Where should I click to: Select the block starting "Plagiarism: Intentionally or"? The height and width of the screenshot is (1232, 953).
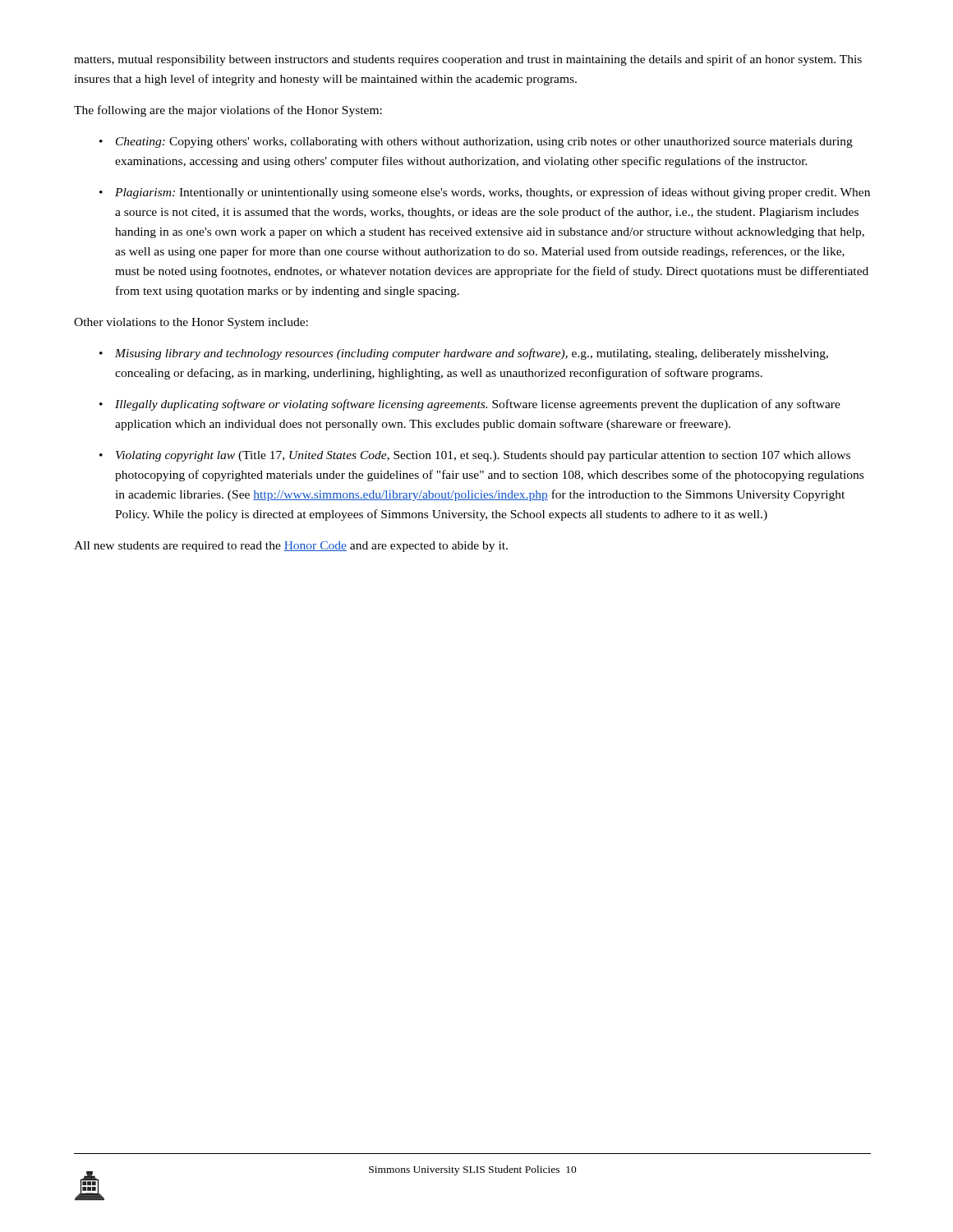493,241
